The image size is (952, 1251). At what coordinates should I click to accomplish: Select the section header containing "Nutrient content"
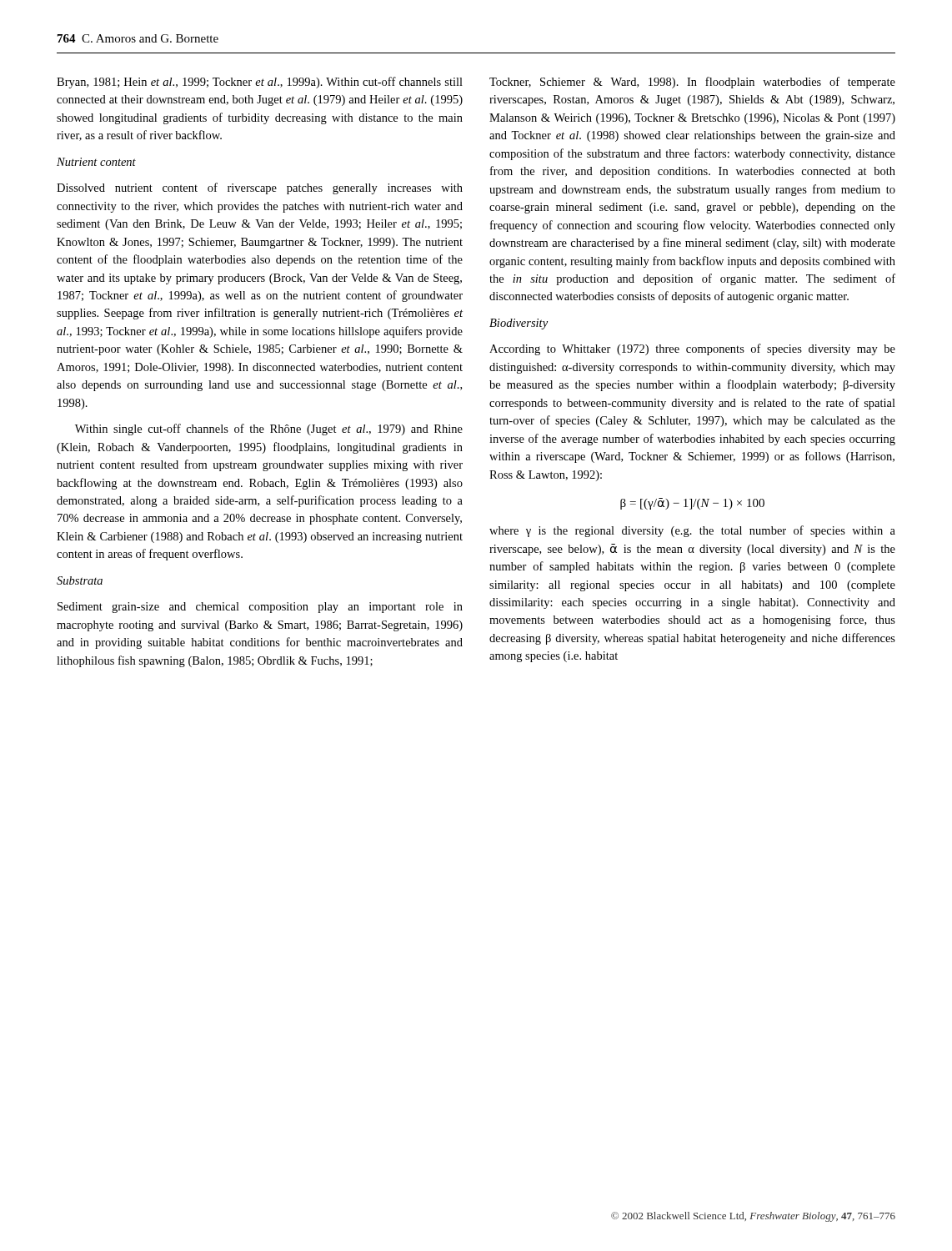[96, 162]
